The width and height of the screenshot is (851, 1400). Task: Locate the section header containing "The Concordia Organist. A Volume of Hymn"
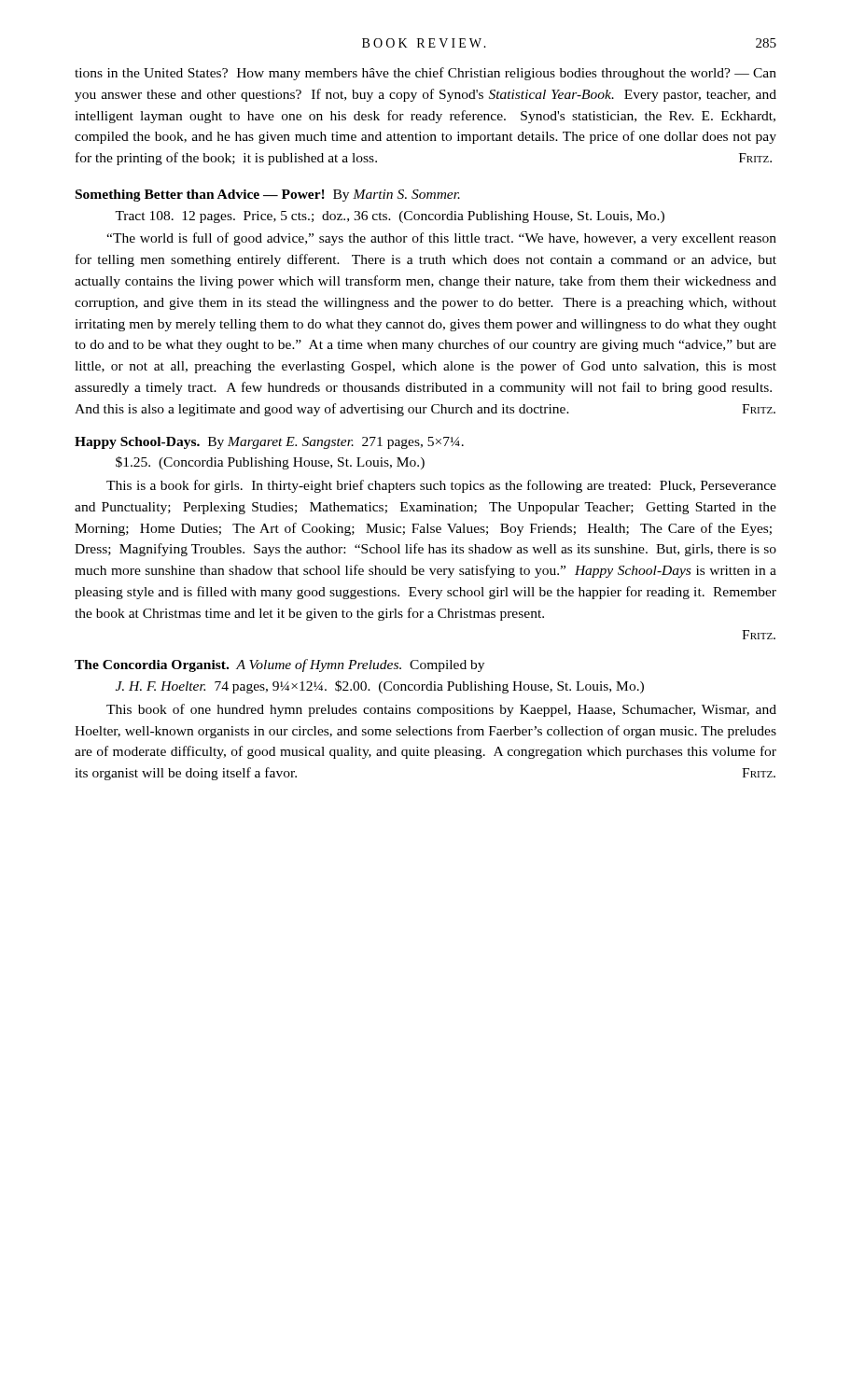[426, 676]
